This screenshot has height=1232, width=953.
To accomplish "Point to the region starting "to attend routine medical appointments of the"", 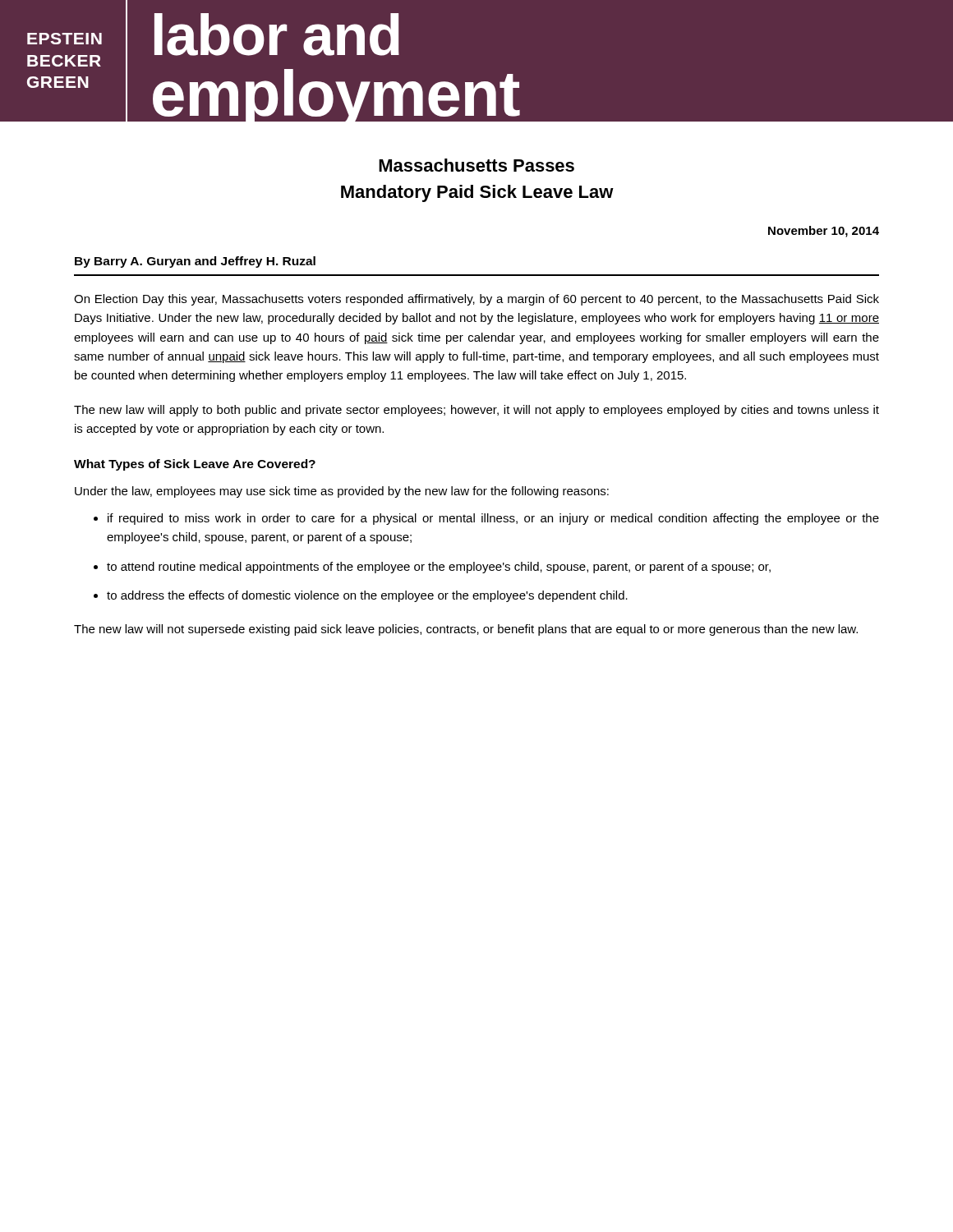I will click(x=439, y=566).
